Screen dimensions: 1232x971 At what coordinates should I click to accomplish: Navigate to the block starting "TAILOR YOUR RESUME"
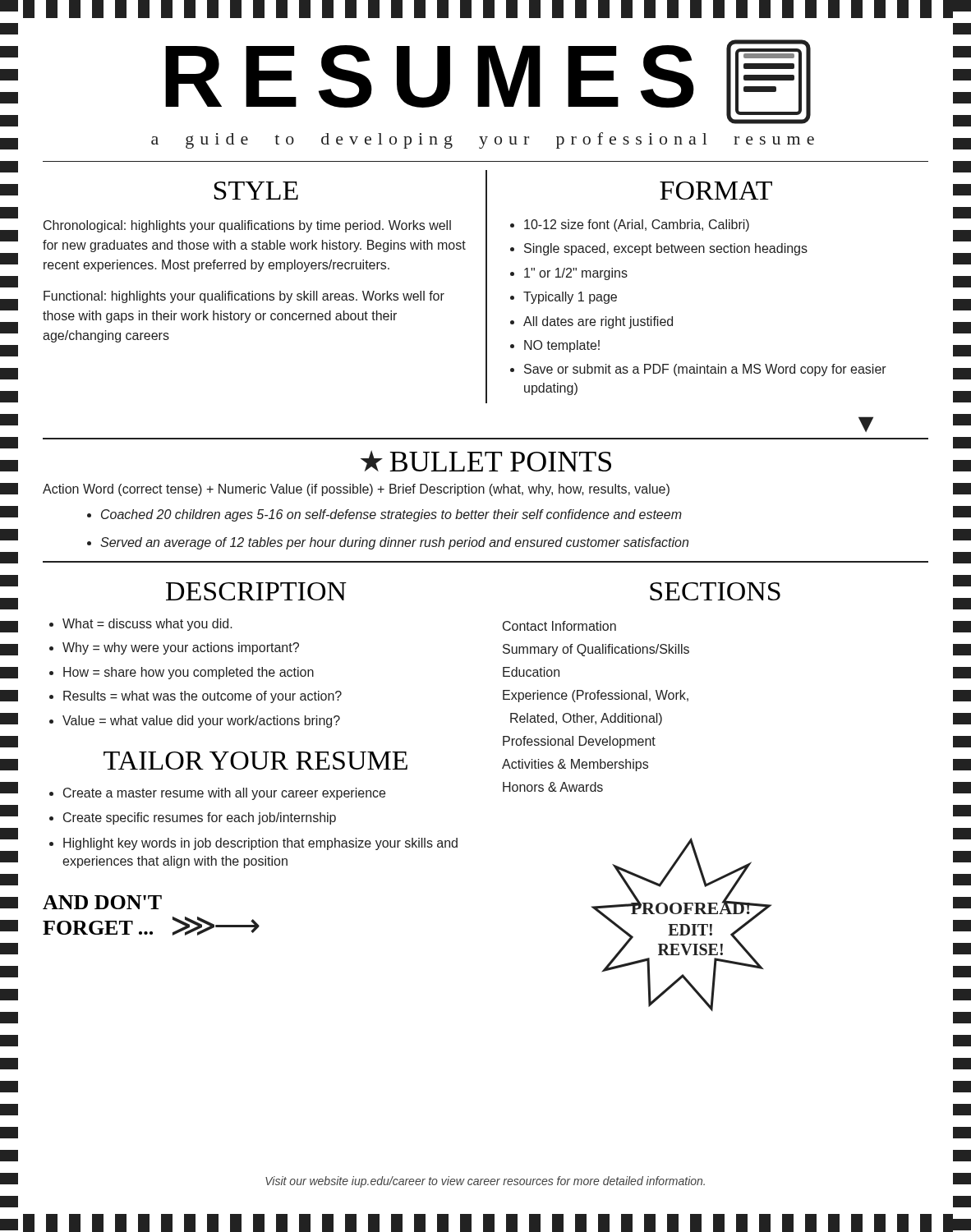click(x=256, y=760)
